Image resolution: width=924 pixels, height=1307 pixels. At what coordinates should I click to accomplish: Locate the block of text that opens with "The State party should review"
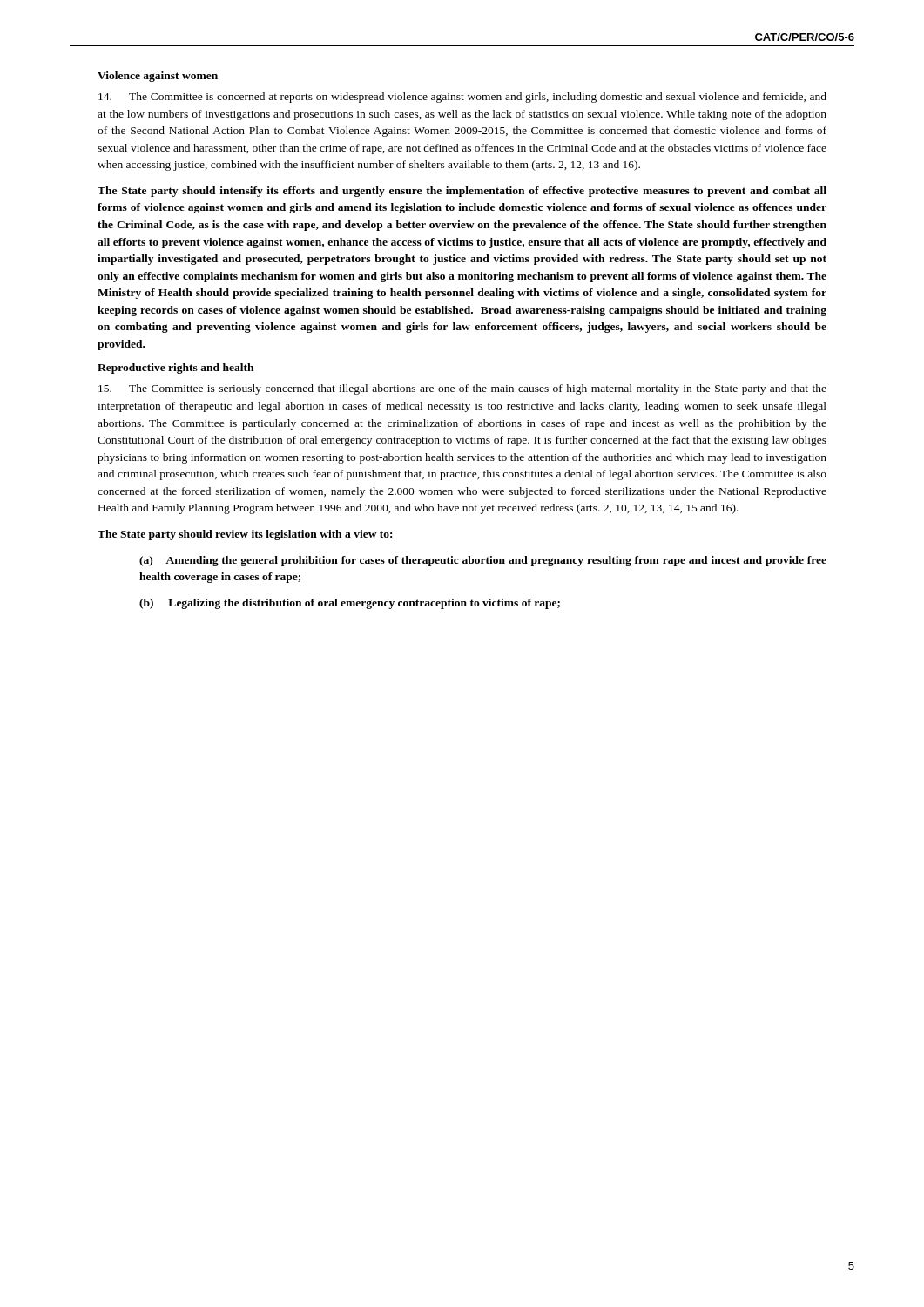(x=245, y=534)
